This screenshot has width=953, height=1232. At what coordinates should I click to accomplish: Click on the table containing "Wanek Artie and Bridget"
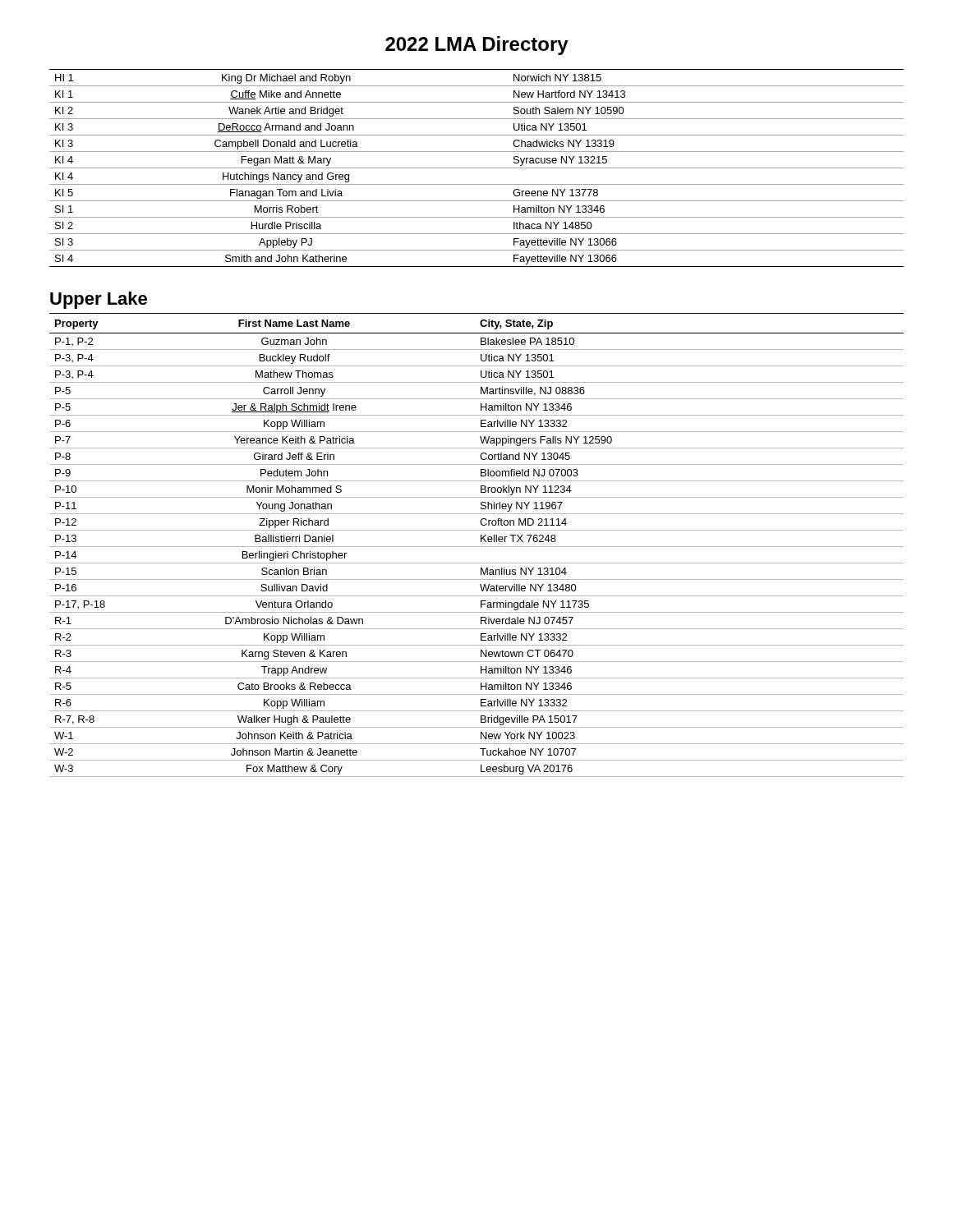click(x=476, y=168)
